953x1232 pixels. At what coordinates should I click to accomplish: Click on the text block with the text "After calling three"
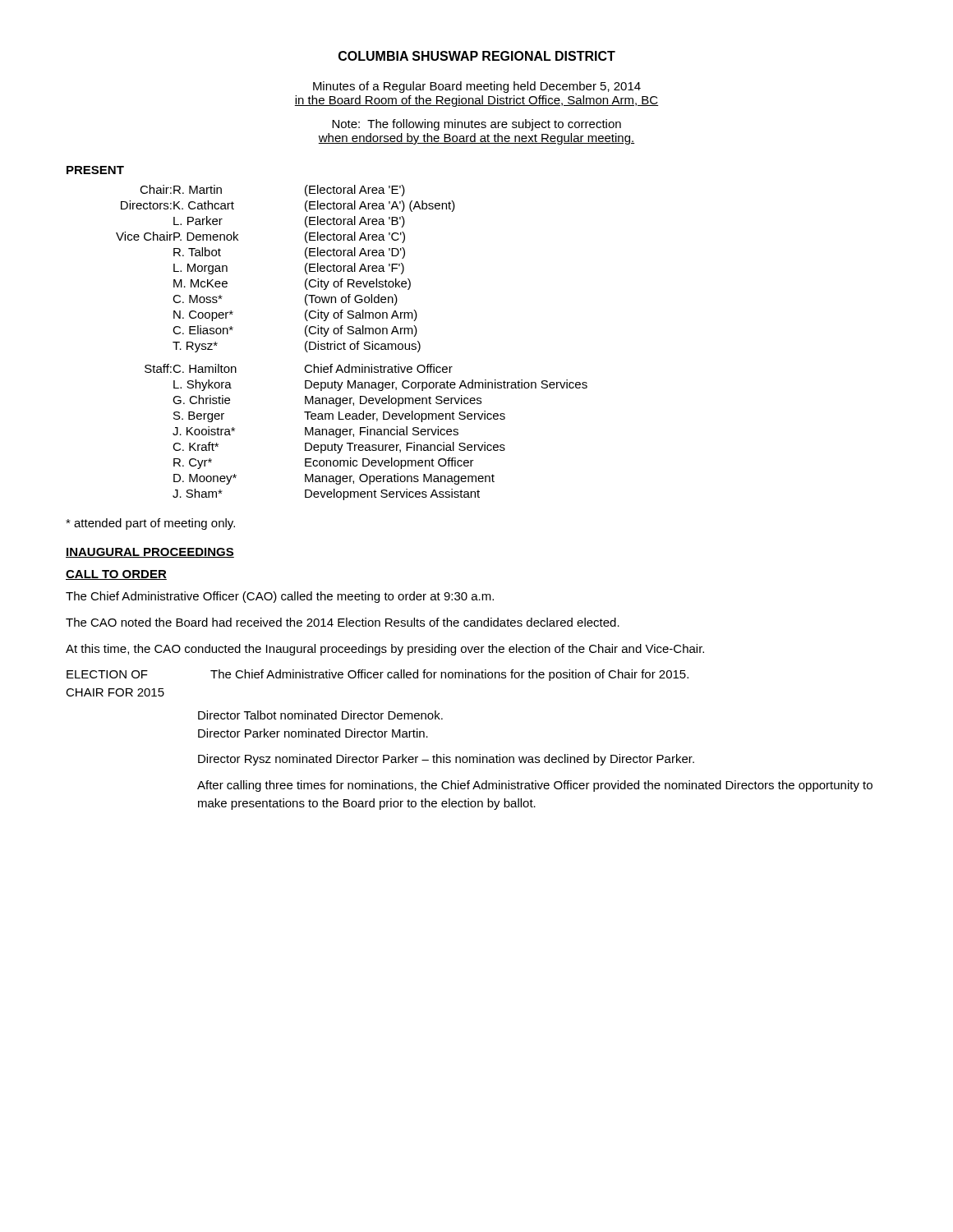[x=535, y=794]
